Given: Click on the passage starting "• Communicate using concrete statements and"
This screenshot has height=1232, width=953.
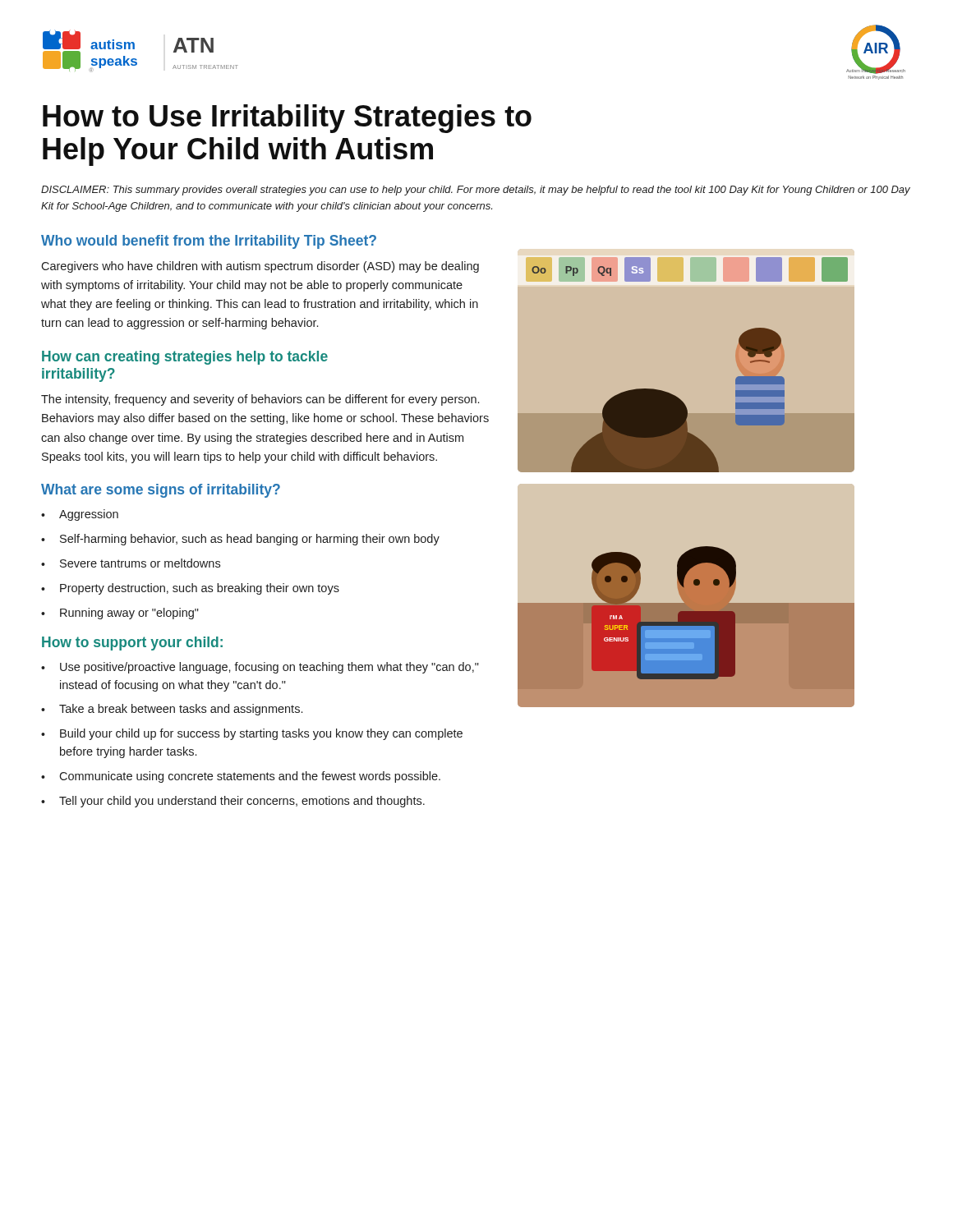Looking at the screenshot, I should pyautogui.click(x=265, y=777).
